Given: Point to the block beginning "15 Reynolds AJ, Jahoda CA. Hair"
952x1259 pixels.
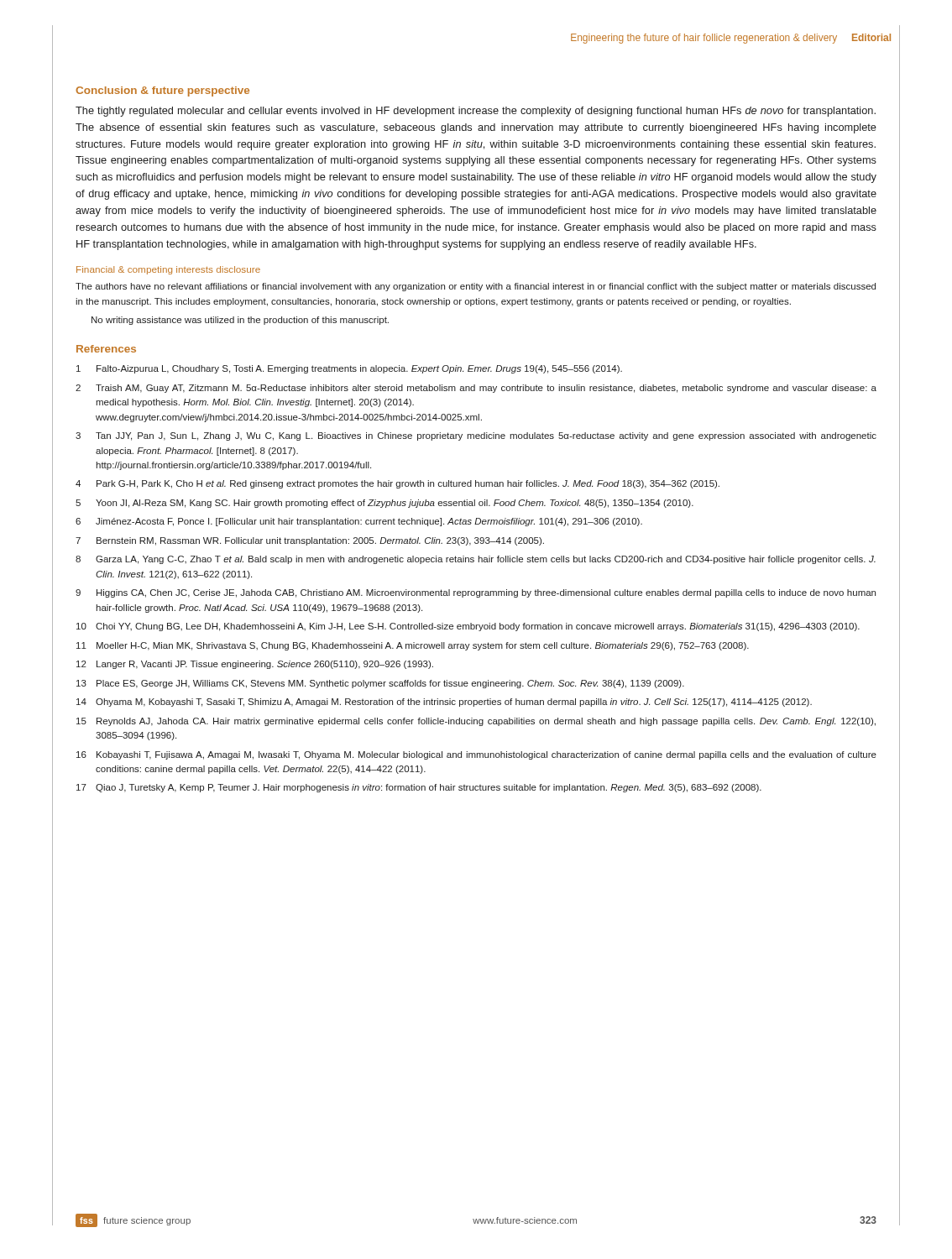Looking at the screenshot, I should pyautogui.click(x=476, y=729).
